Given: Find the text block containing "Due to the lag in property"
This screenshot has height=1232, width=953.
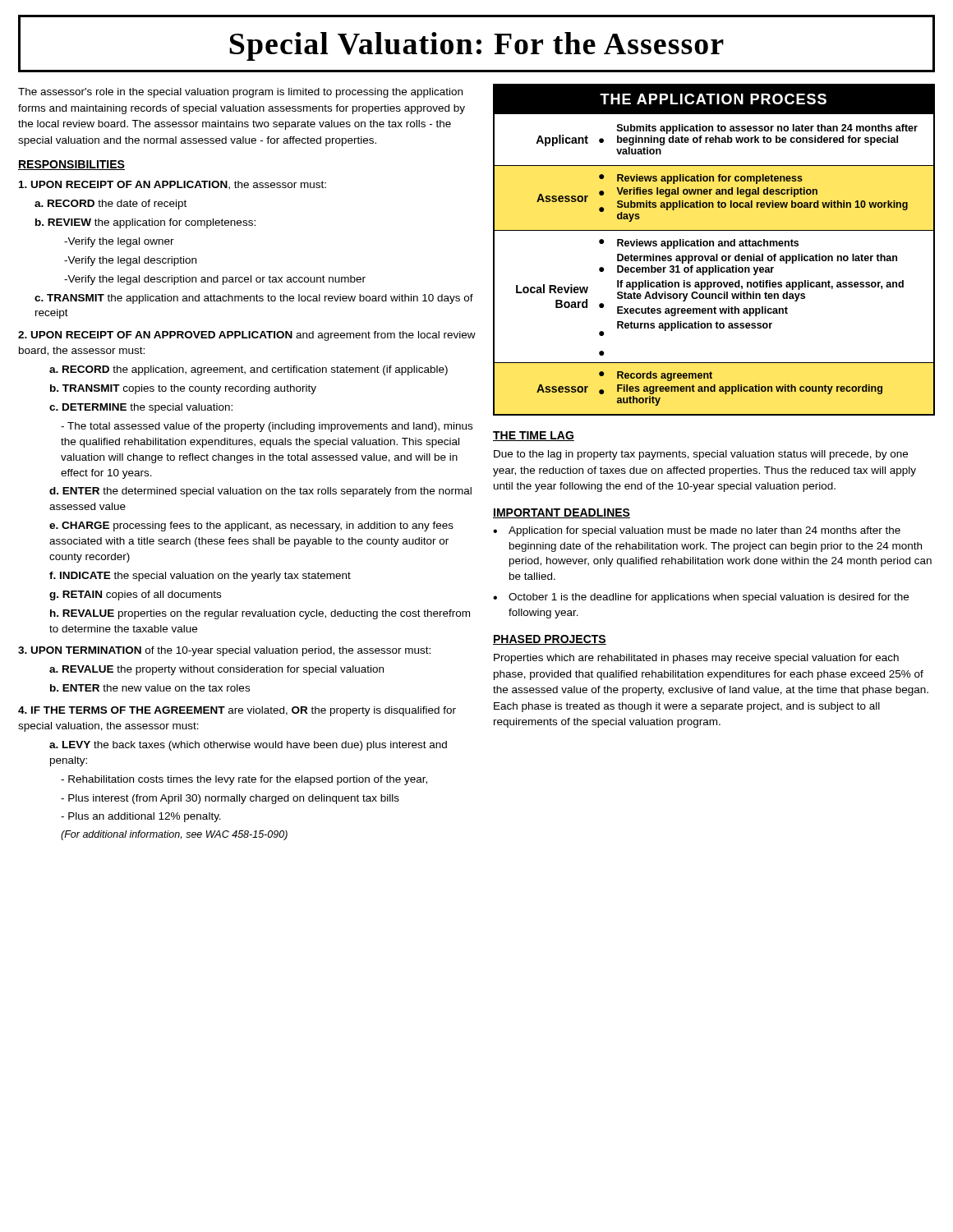Looking at the screenshot, I should (705, 470).
